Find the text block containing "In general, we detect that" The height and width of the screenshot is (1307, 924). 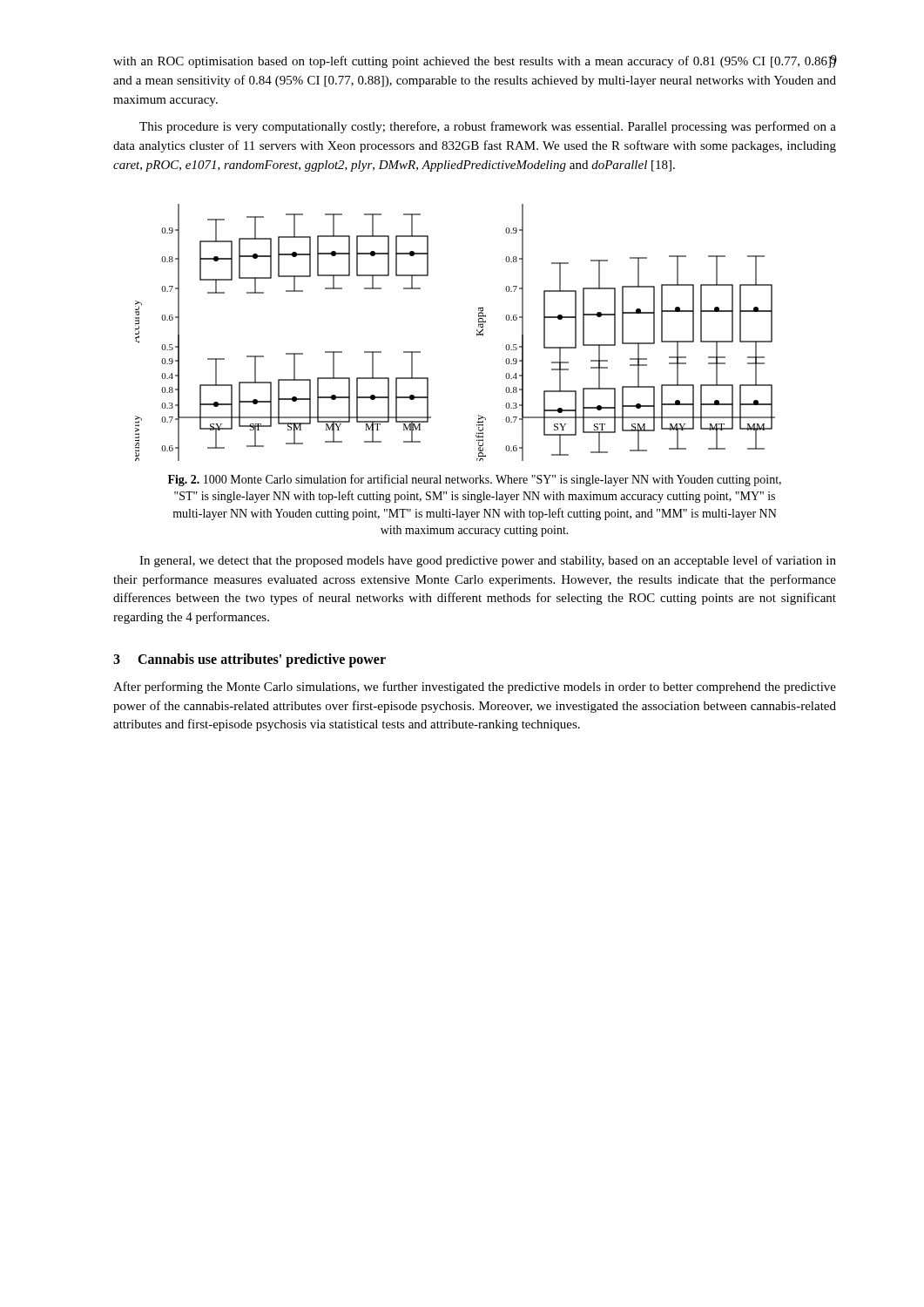(x=475, y=589)
